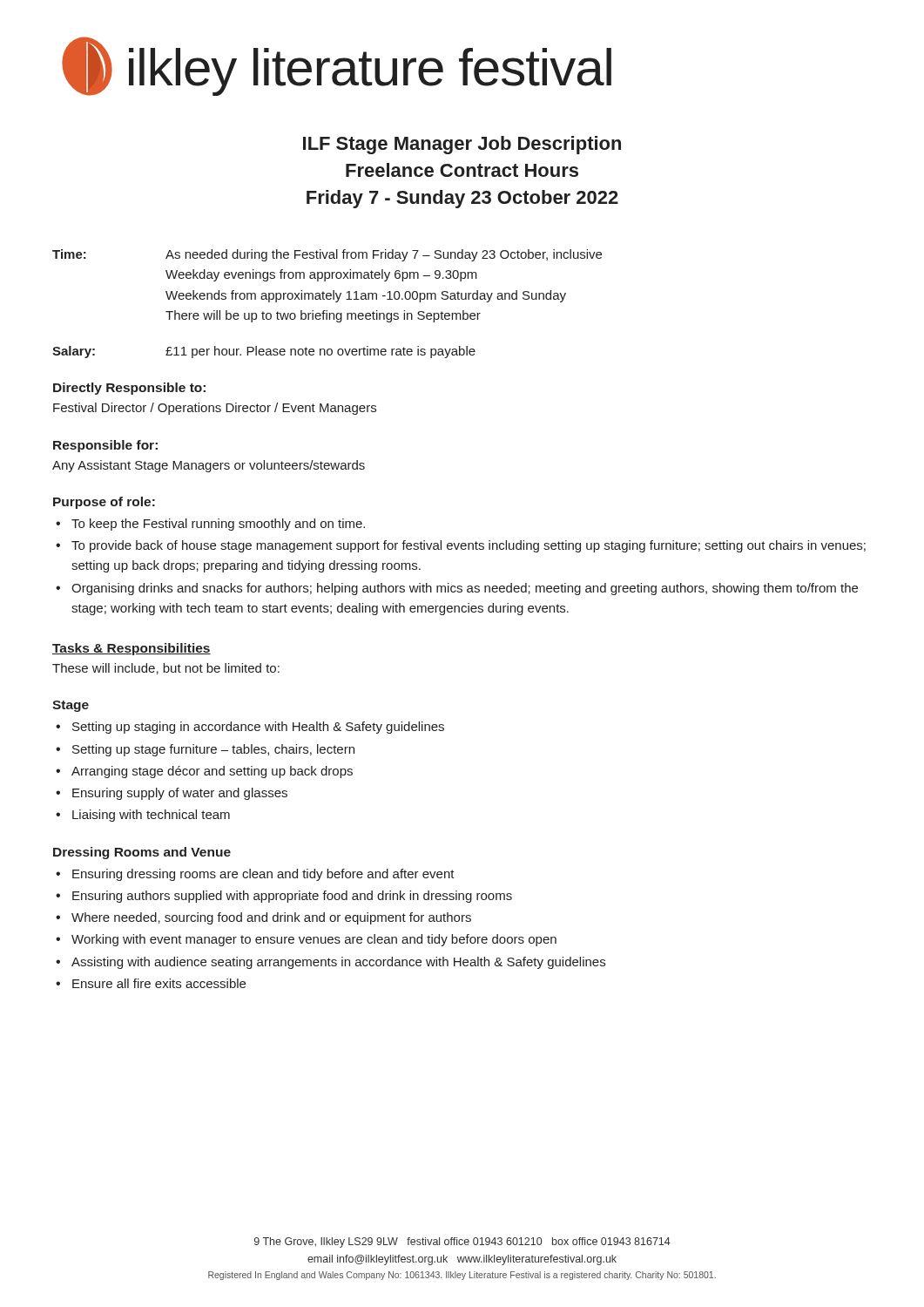Find the region starting "Setting up stage furniture –"
This screenshot has width=924, height=1307.
click(213, 748)
